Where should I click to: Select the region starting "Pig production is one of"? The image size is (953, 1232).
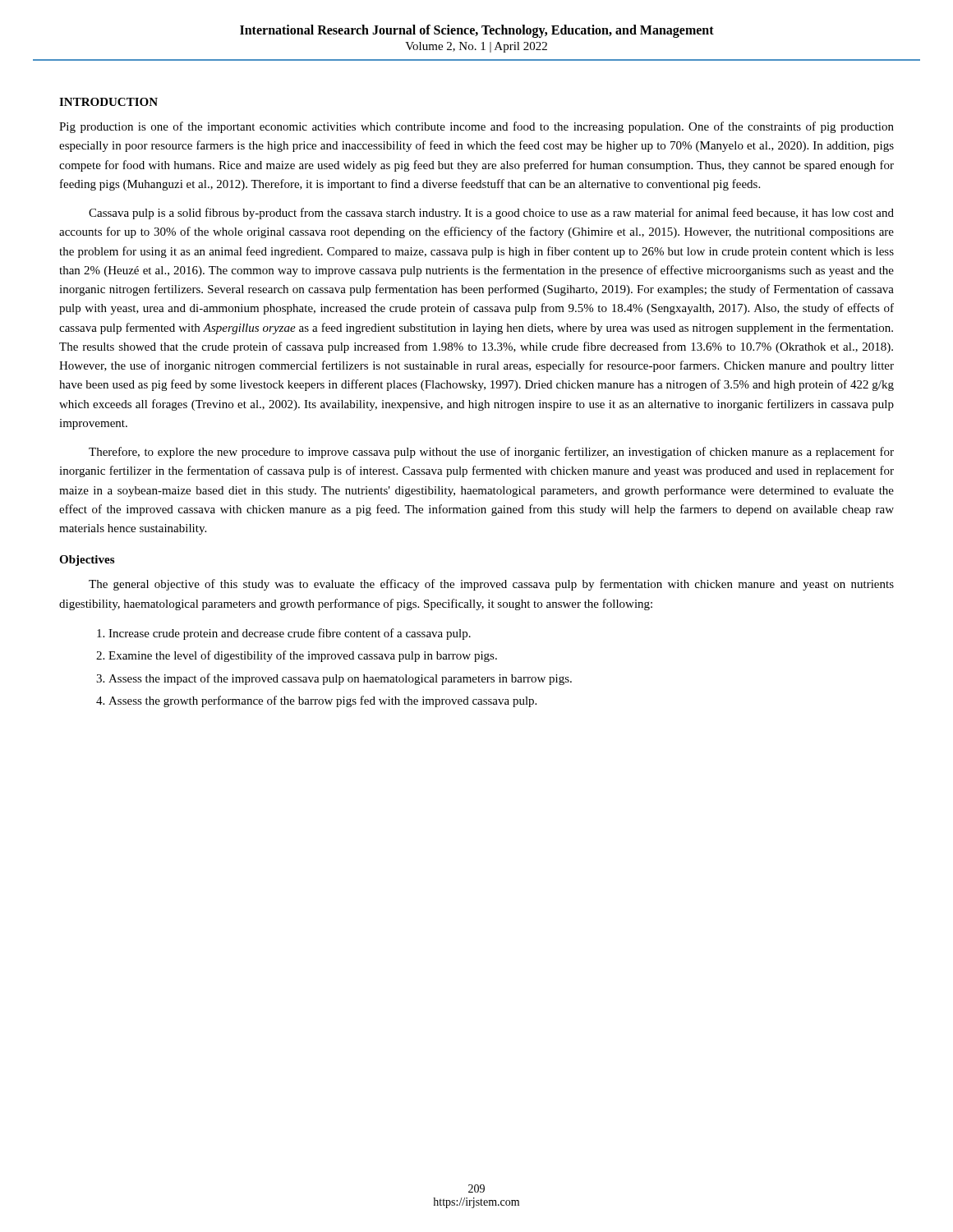(476, 155)
